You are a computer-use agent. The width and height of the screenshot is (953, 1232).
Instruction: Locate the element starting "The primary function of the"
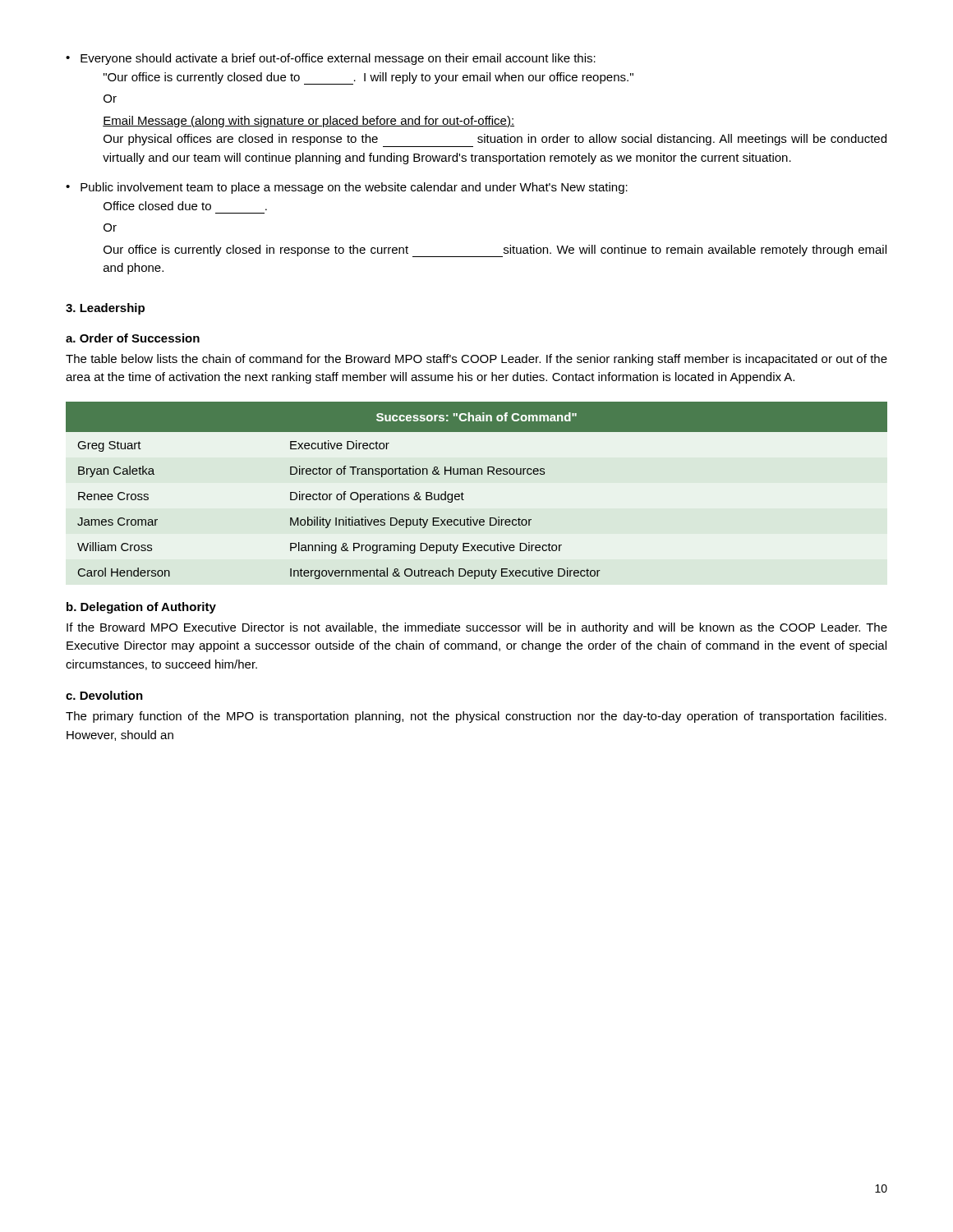point(476,725)
